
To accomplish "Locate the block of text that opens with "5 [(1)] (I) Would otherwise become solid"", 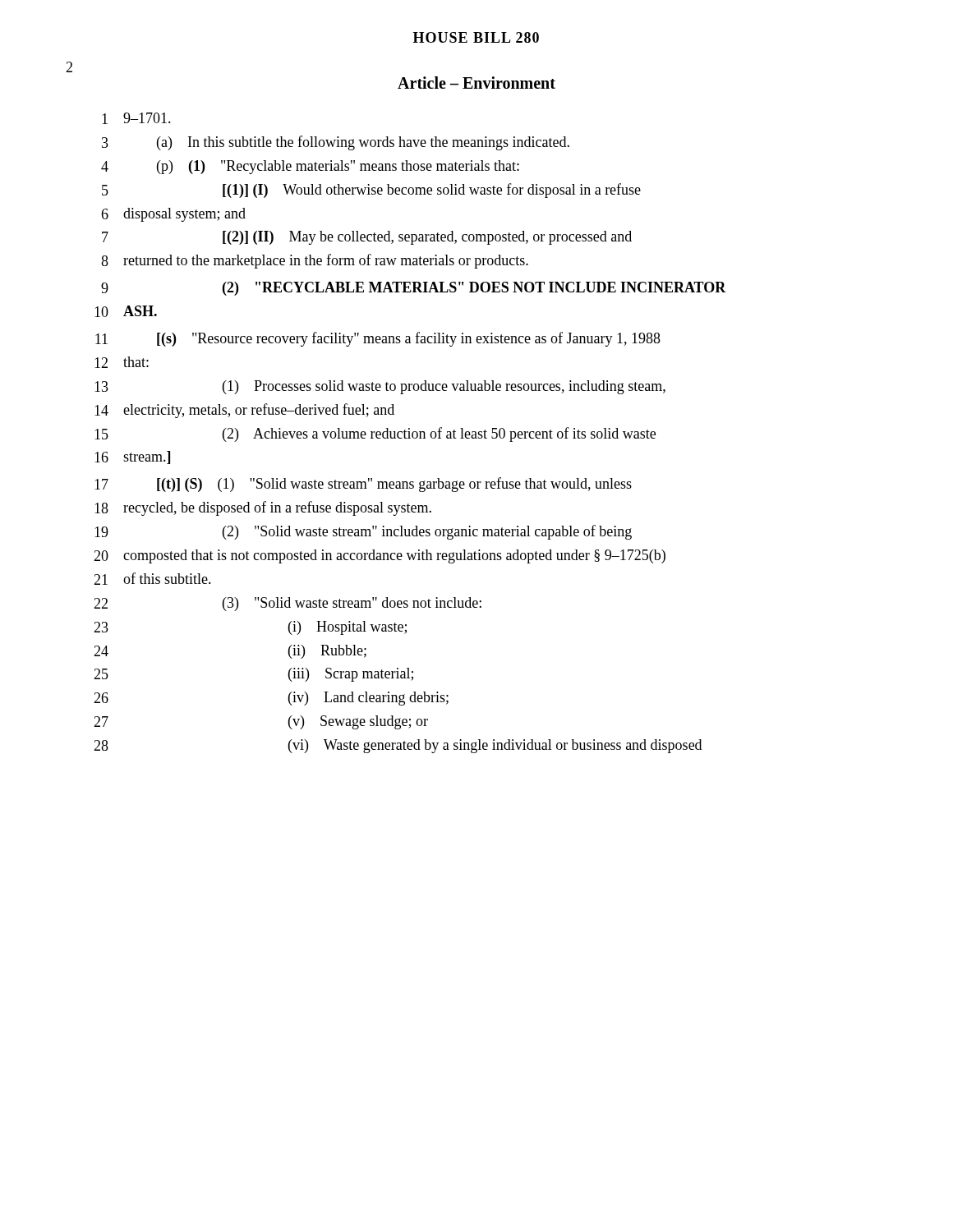I will (x=476, y=191).
